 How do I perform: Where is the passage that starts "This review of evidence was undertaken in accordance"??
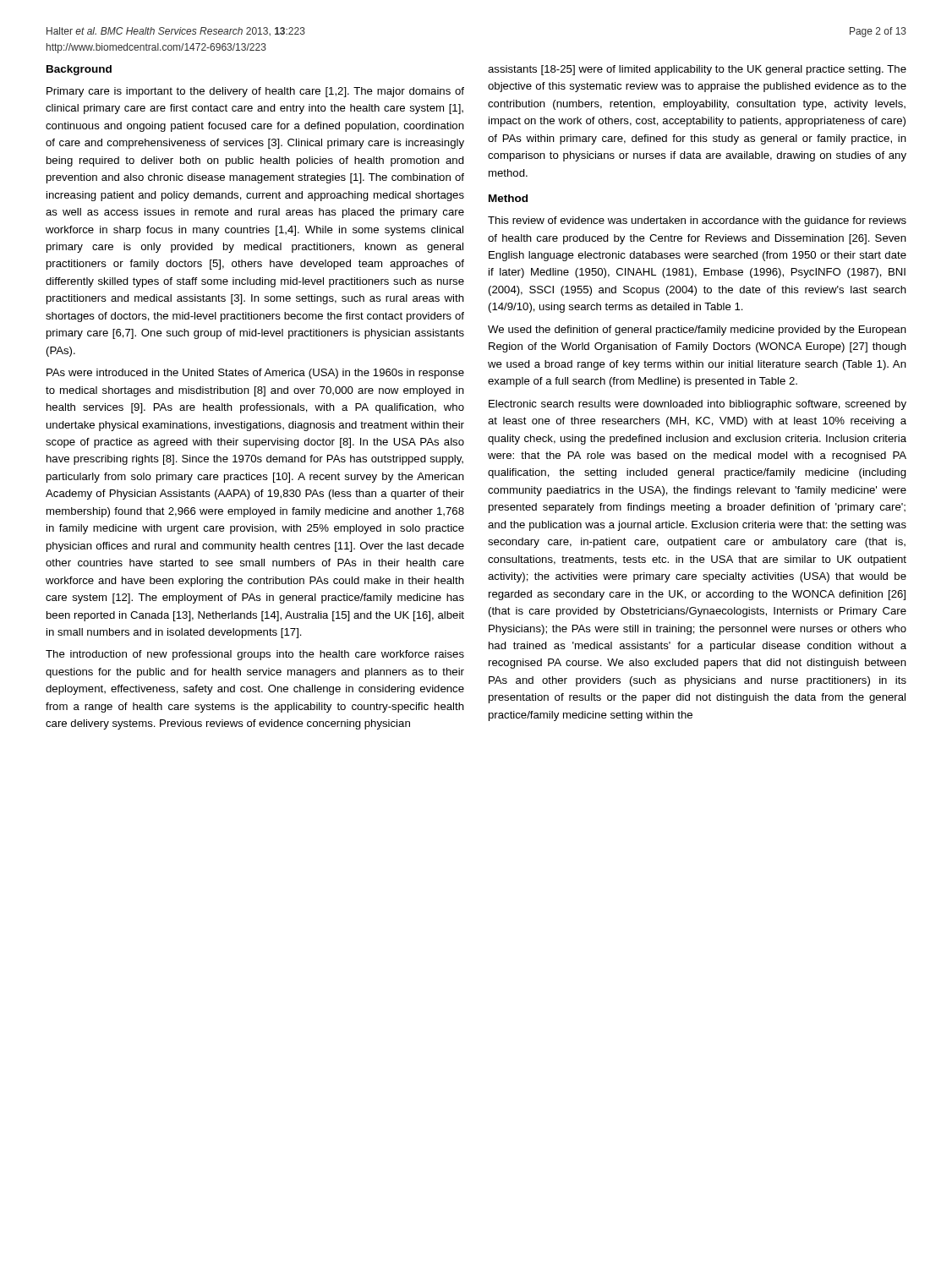[x=697, y=264]
